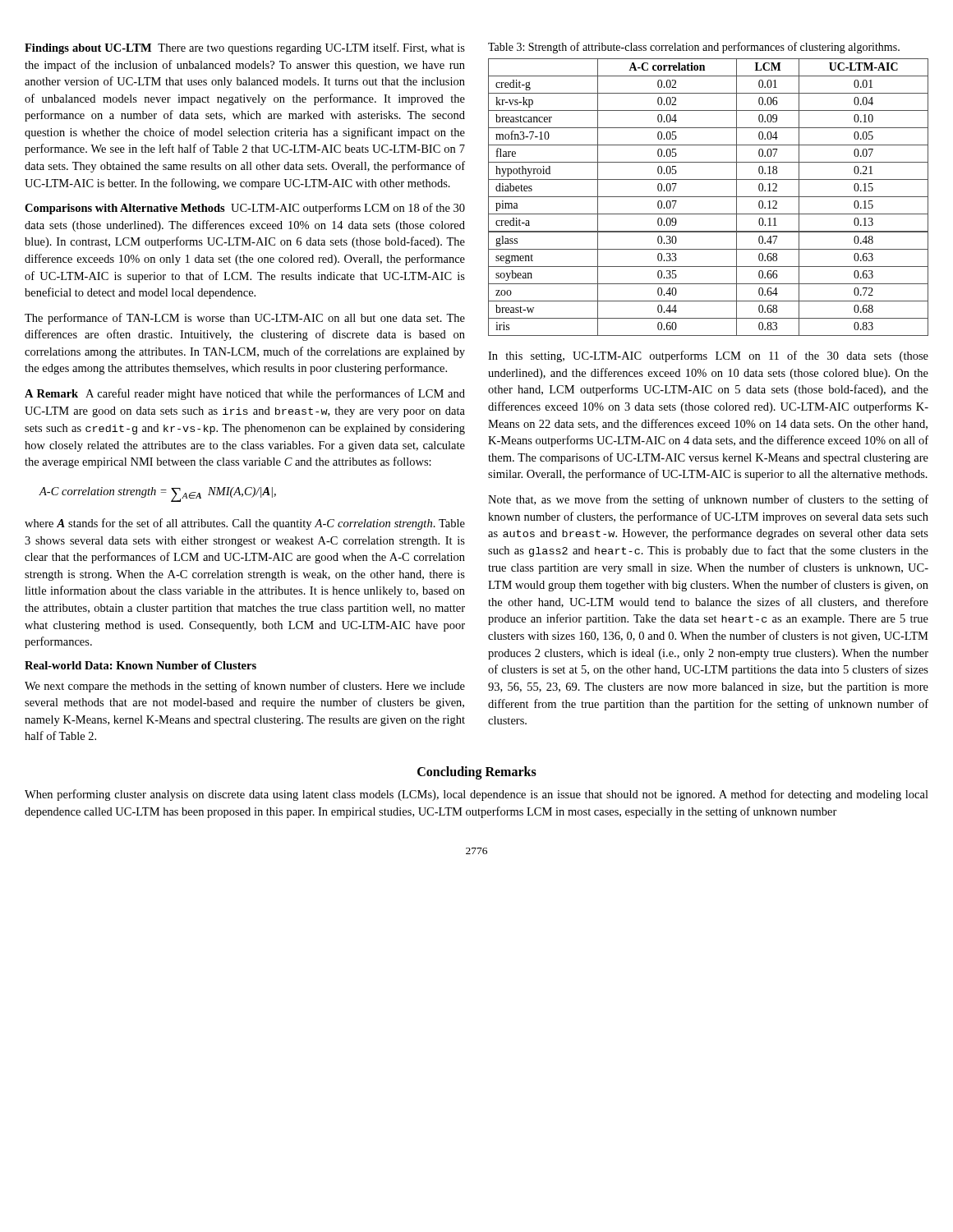Screen dimensions: 1232x953
Task: Click the table
Action: [x=708, y=197]
